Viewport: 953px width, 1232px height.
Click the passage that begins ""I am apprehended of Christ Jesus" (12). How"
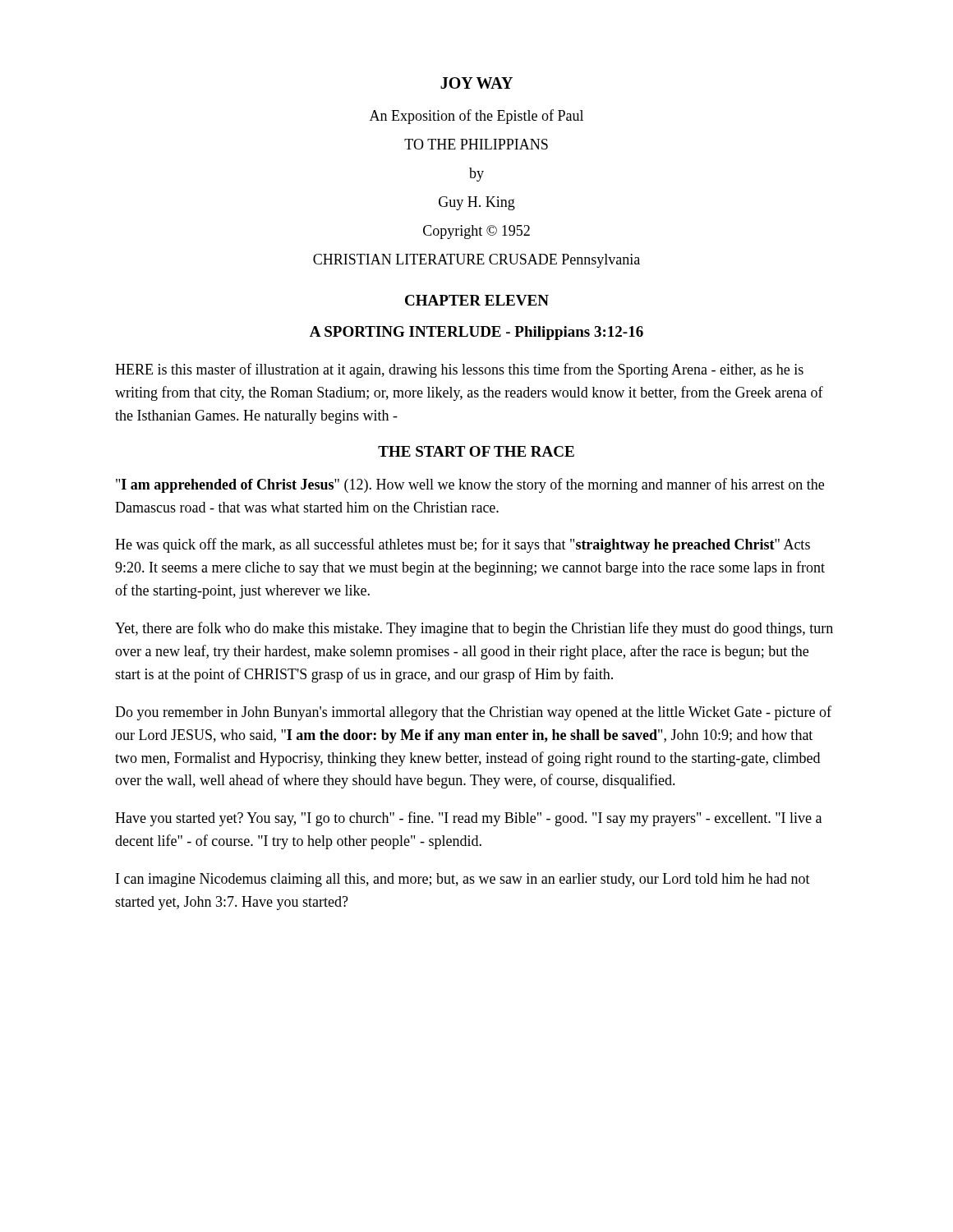(x=470, y=496)
